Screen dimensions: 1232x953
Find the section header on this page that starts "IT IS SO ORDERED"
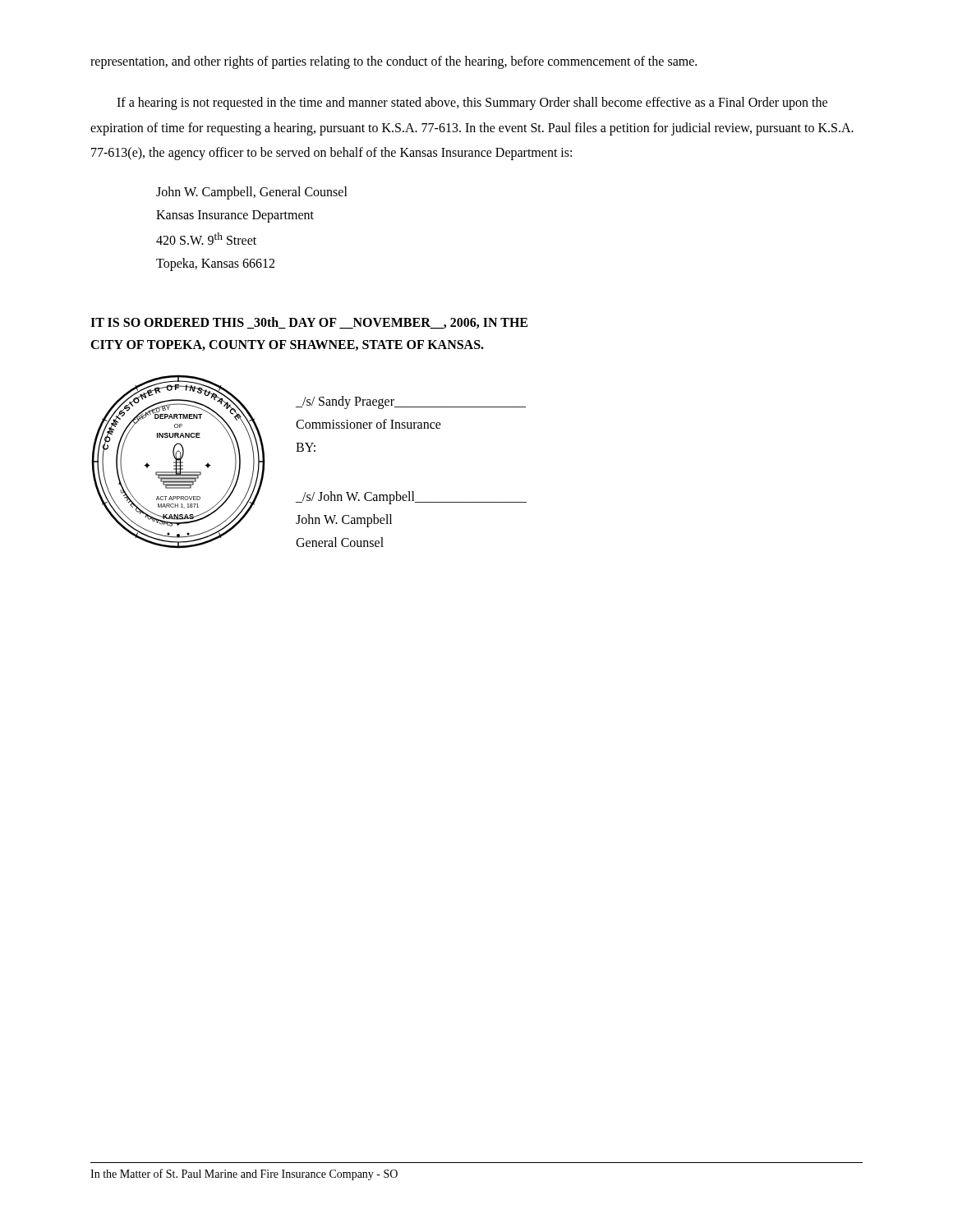point(309,333)
